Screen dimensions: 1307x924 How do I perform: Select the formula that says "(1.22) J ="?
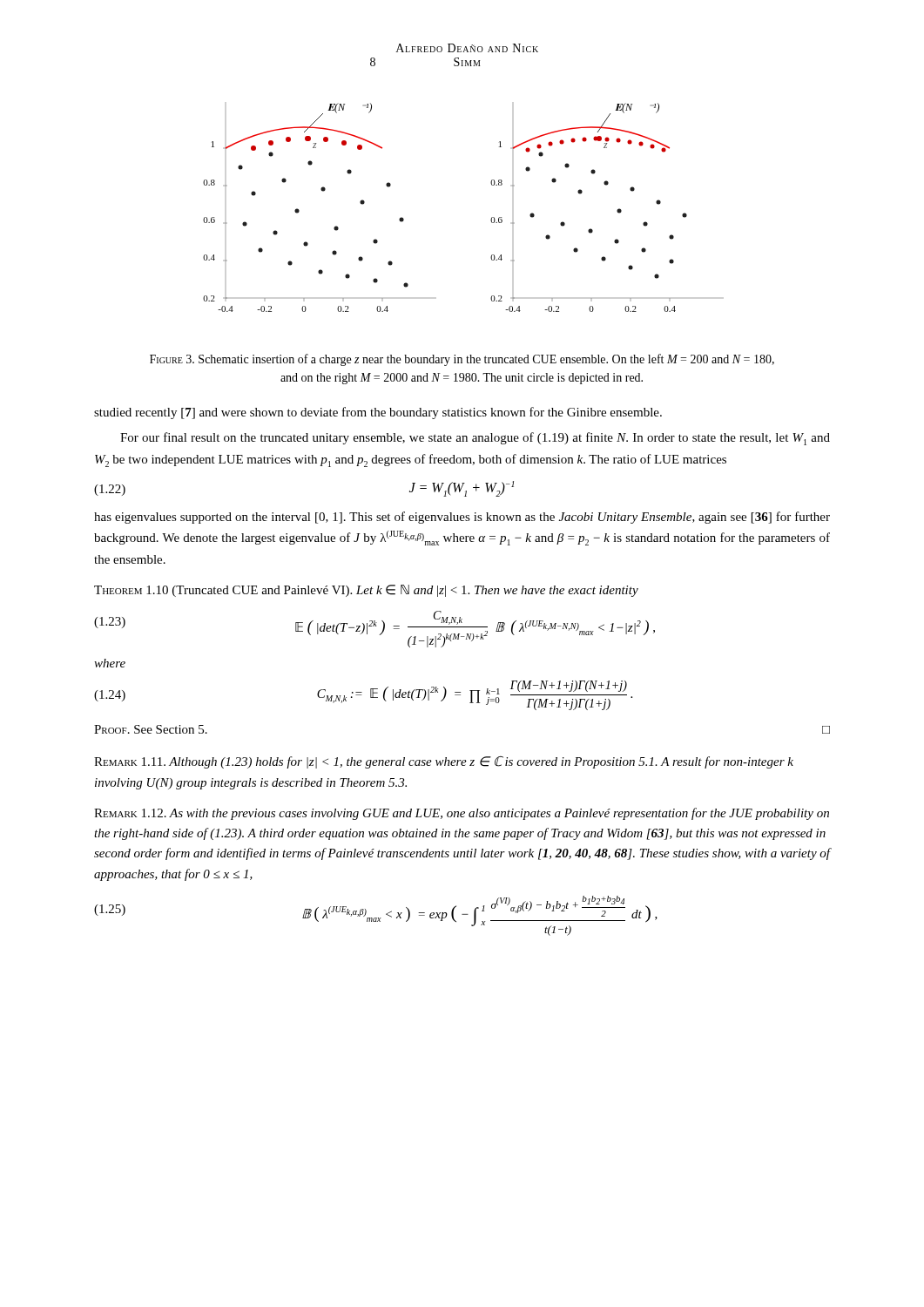coord(436,489)
